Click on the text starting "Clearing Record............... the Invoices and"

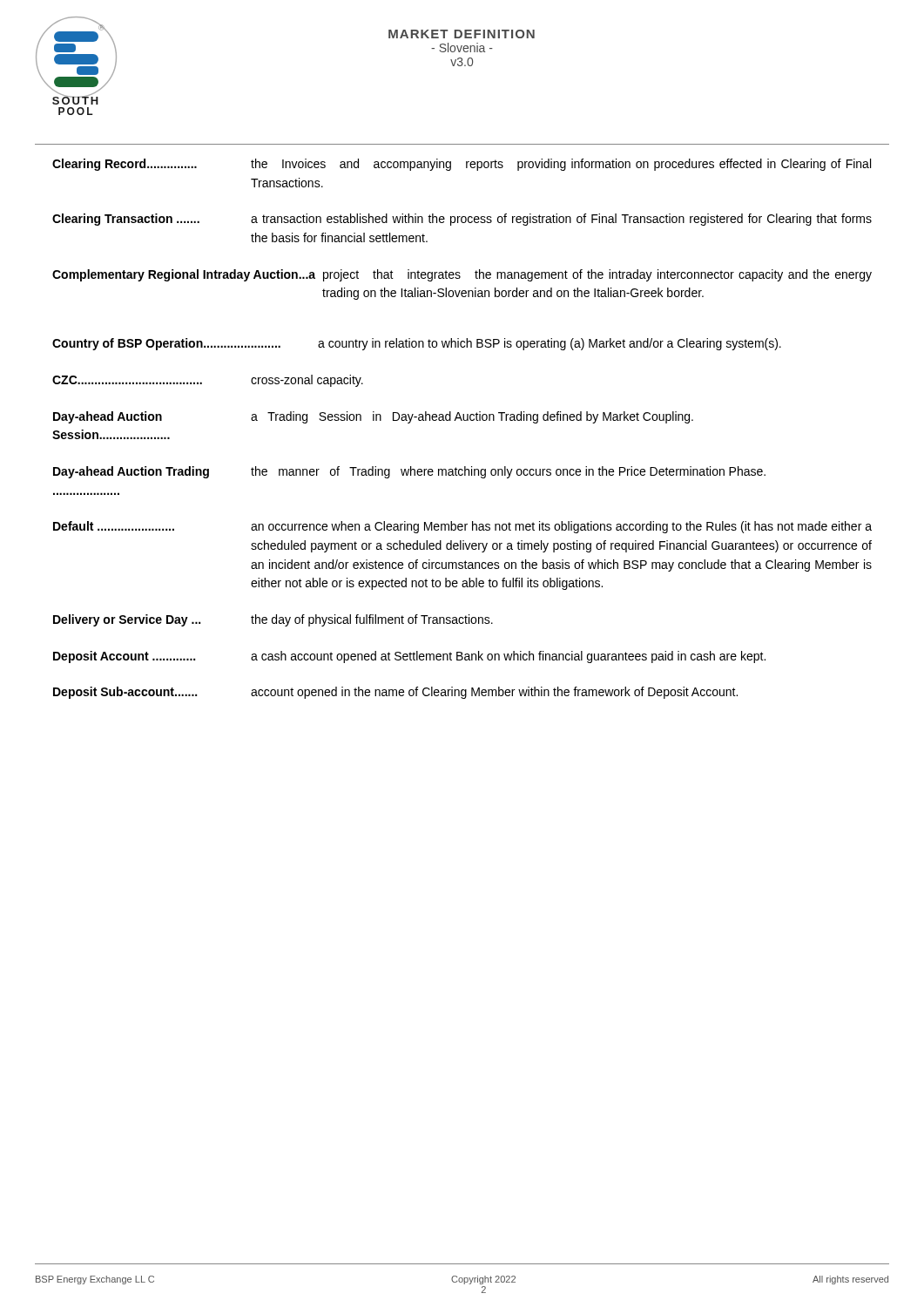click(x=462, y=174)
